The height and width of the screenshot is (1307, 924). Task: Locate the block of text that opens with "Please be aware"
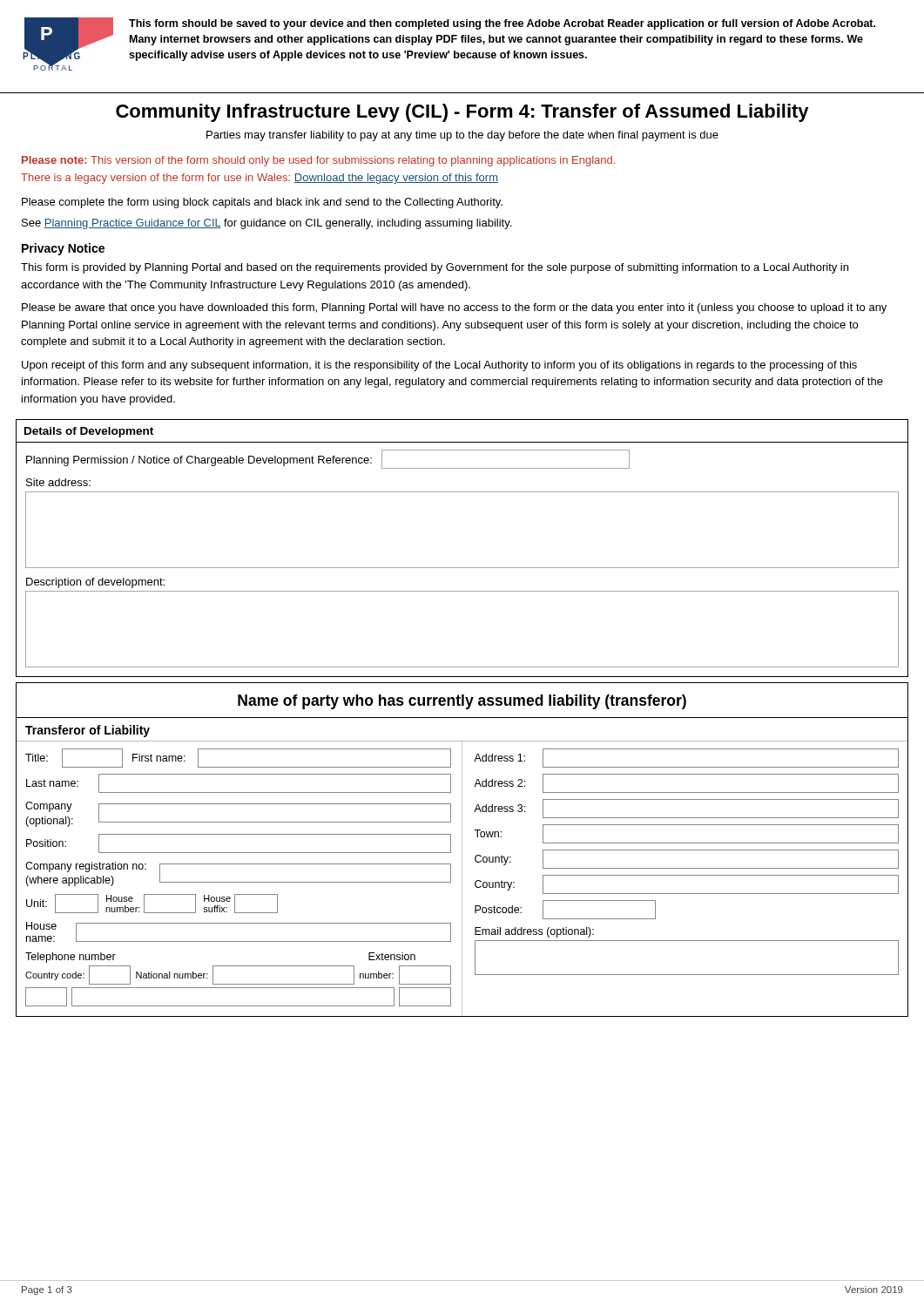click(454, 324)
